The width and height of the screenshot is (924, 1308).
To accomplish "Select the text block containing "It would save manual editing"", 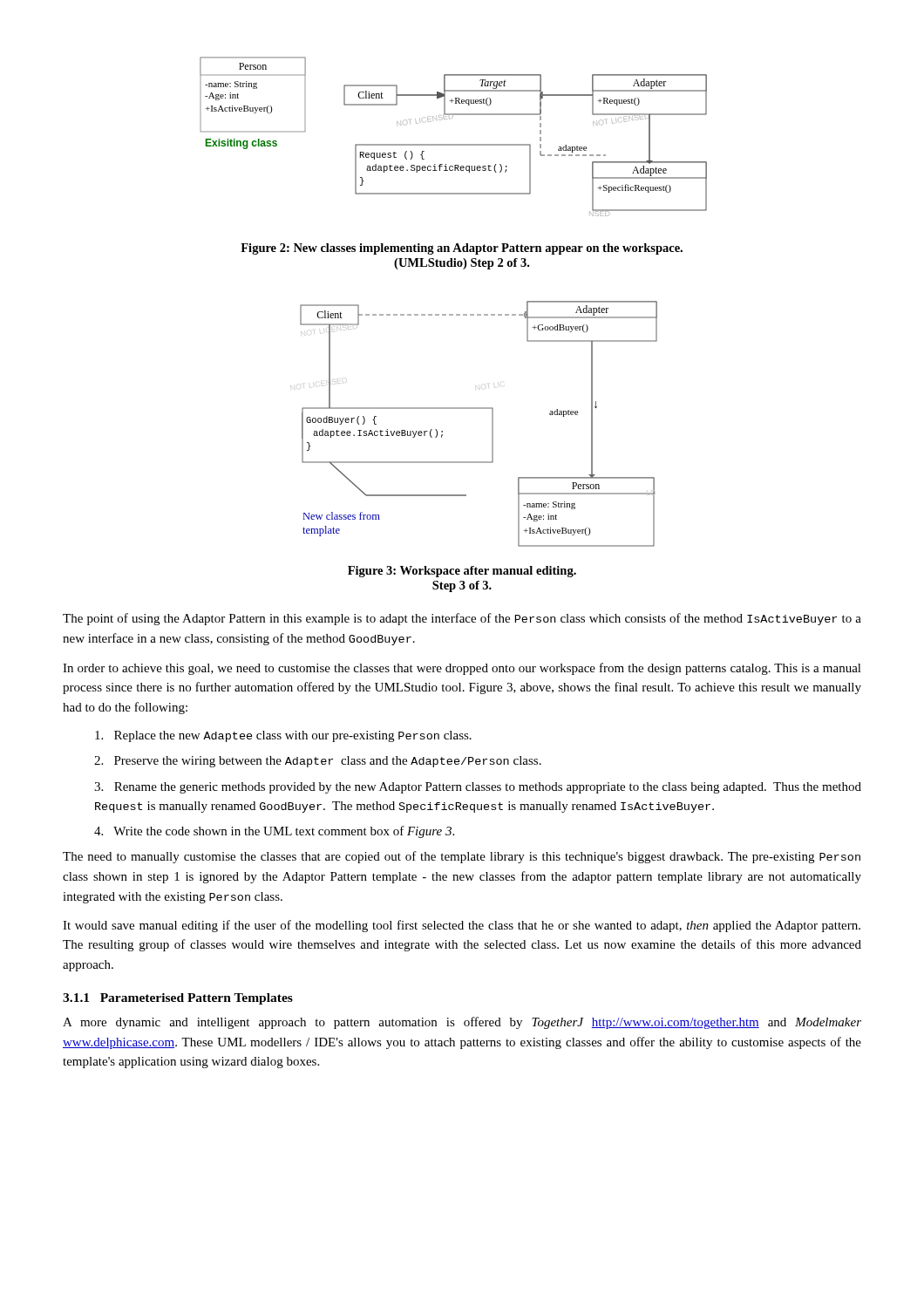I will (x=462, y=945).
